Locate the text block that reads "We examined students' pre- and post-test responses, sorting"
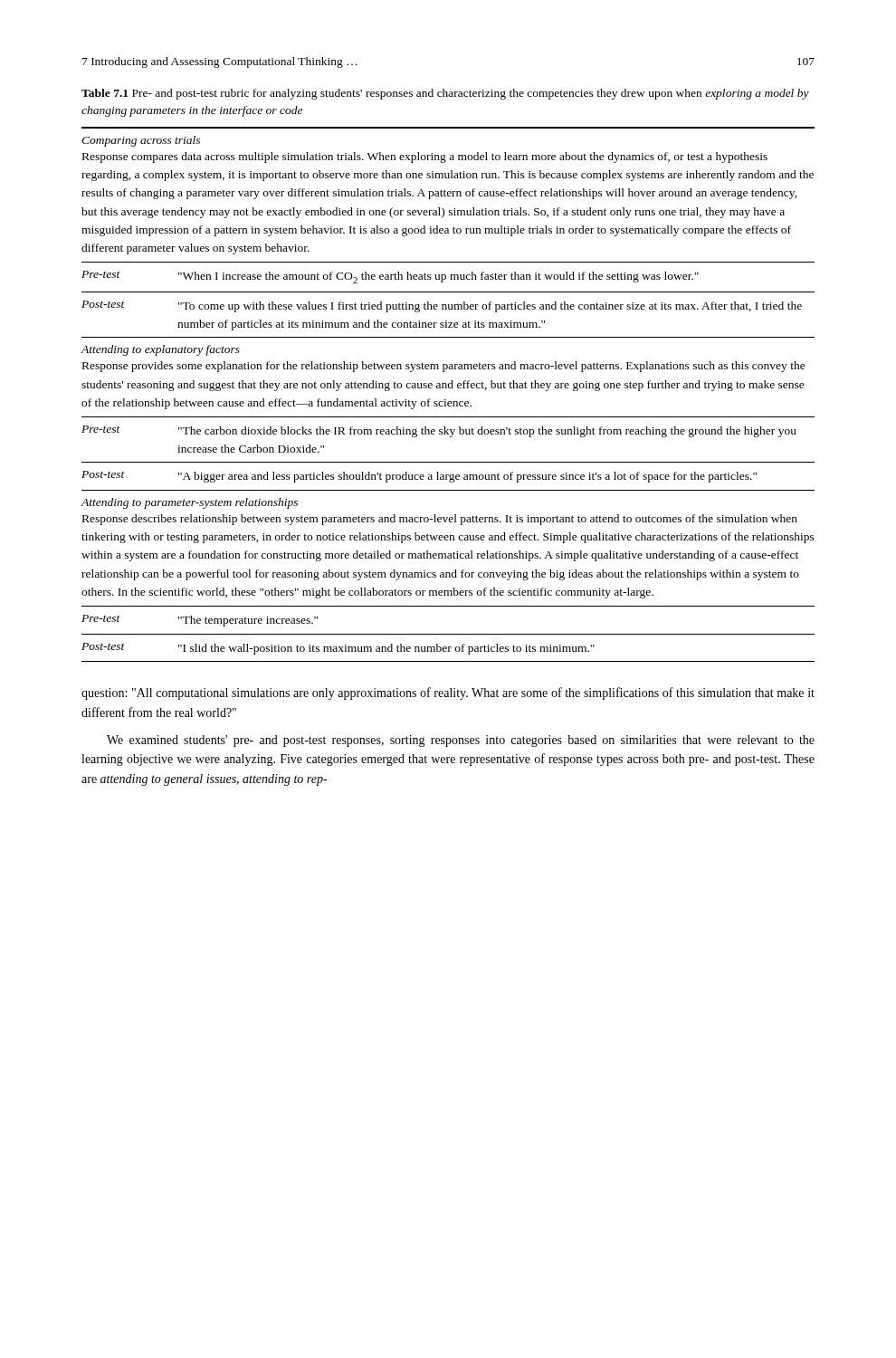The height and width of the screenshot is (1358, 896). (x=448, y=759)
